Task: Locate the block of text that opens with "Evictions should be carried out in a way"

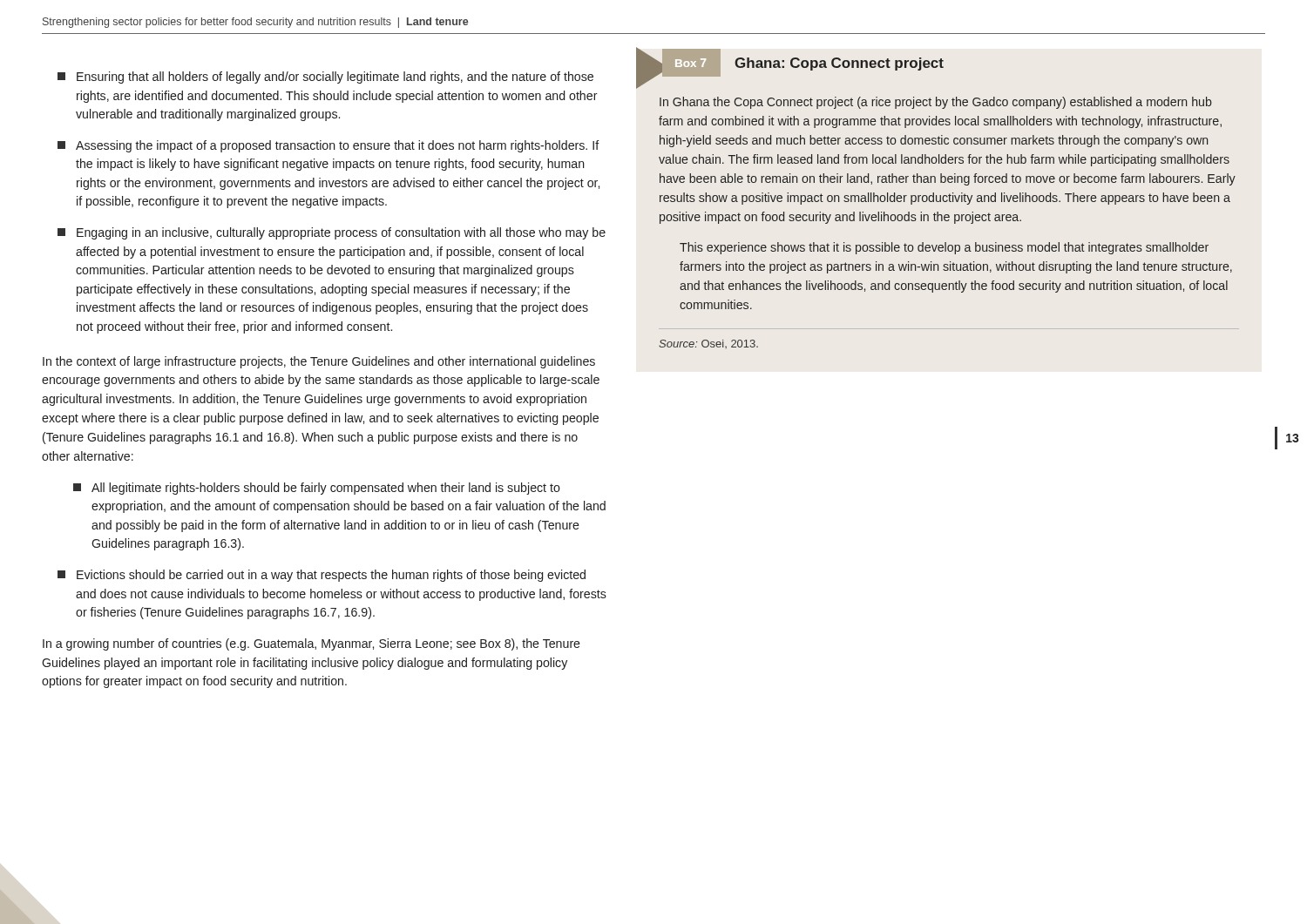Action: 333,594
